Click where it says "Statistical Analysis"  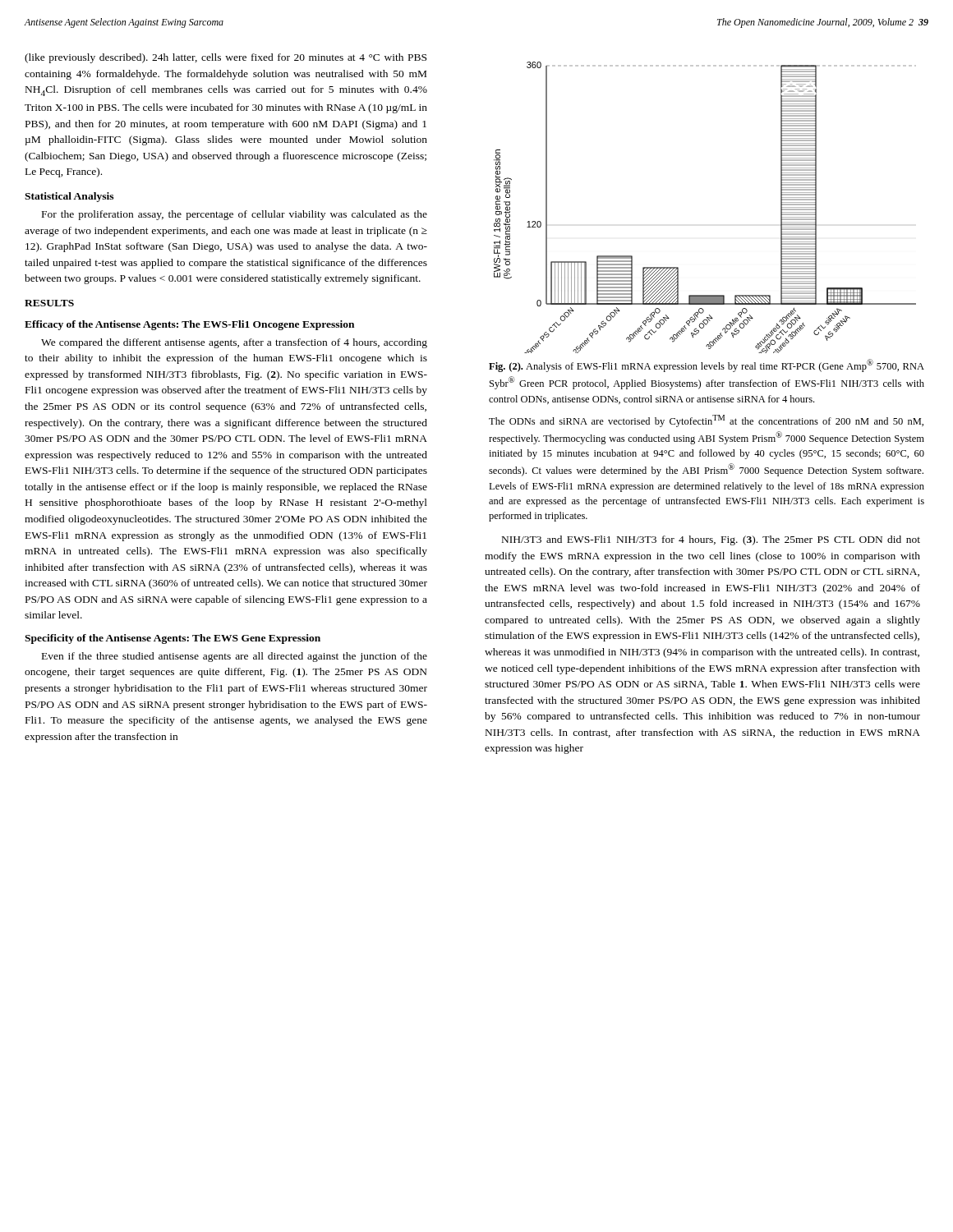point(69,196)
